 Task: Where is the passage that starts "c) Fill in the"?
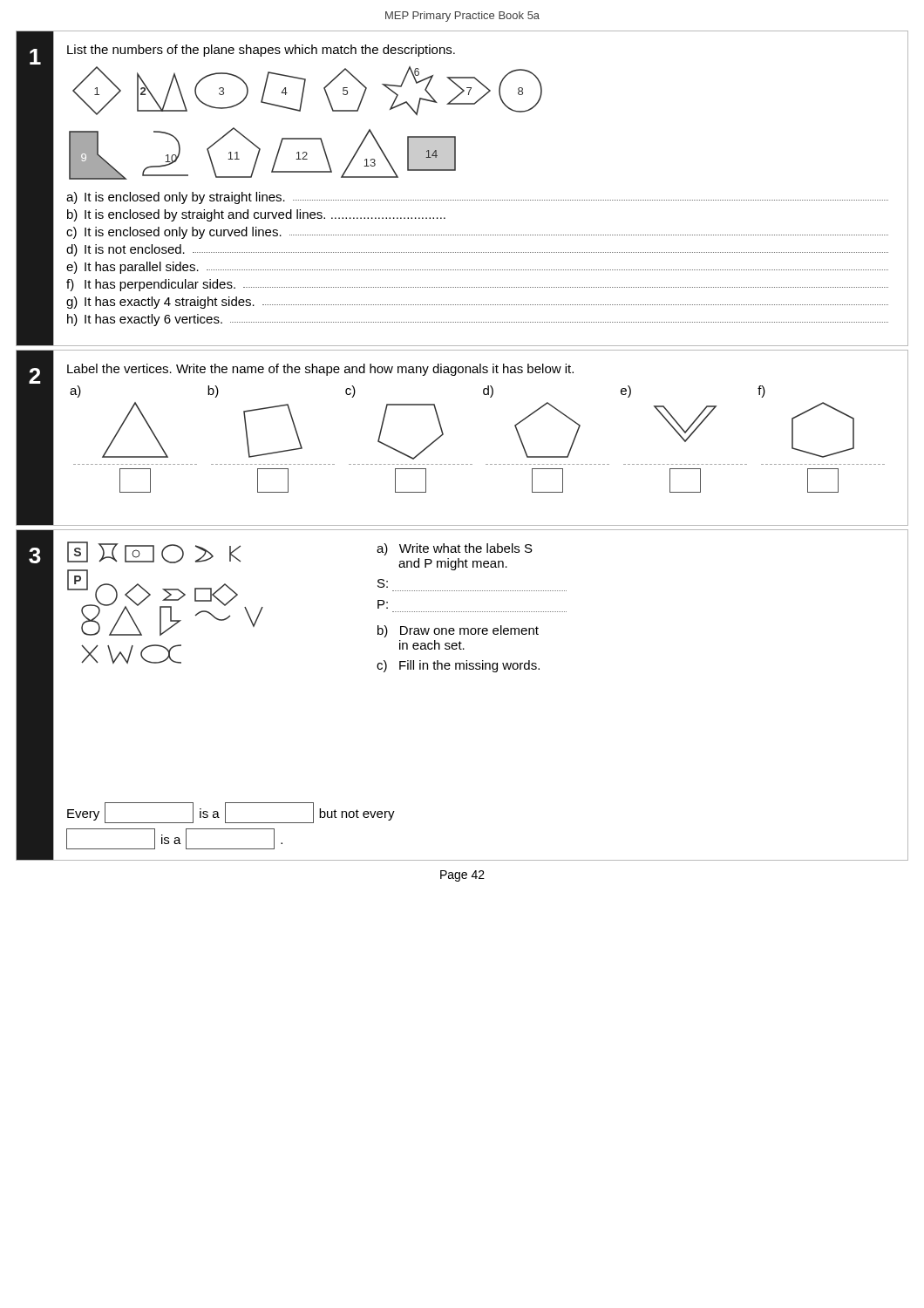(459, 665)
